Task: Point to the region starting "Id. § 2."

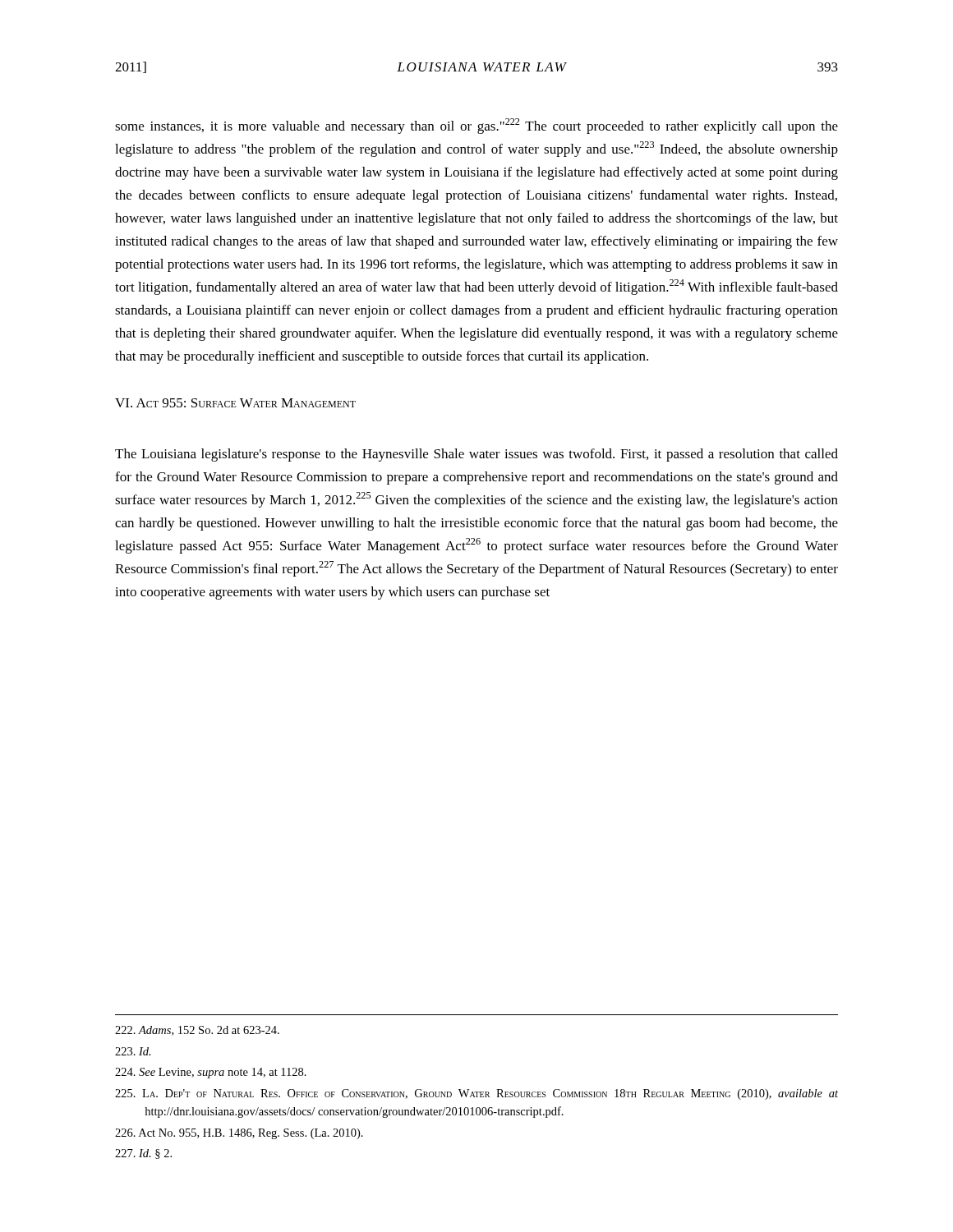Action: [143, 1154]
